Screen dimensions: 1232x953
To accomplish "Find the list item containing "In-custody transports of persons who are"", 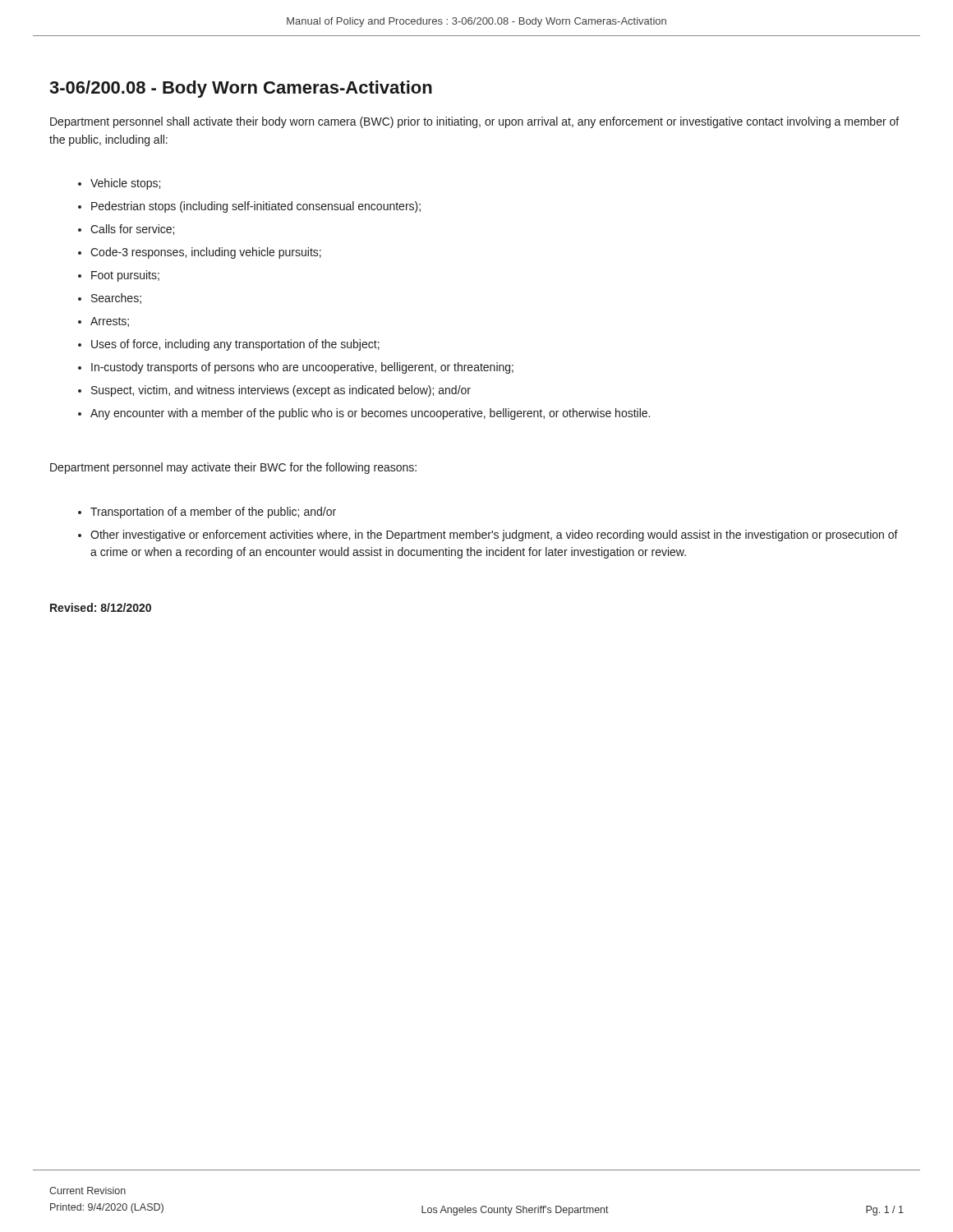I will (302, 367).
